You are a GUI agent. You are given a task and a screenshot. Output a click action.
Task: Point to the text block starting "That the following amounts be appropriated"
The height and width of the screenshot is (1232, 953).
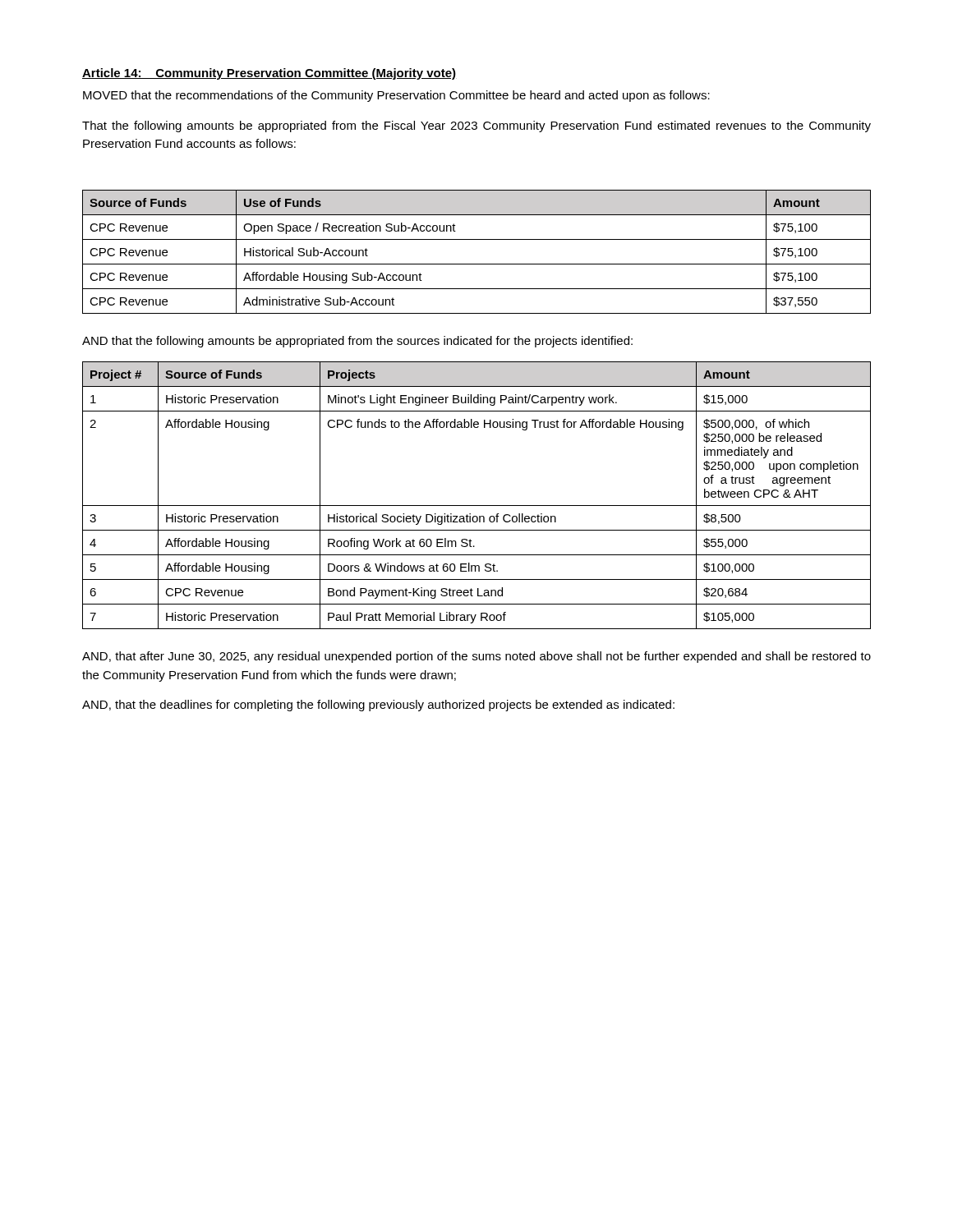pyautogui.click(x=476, y=134)
